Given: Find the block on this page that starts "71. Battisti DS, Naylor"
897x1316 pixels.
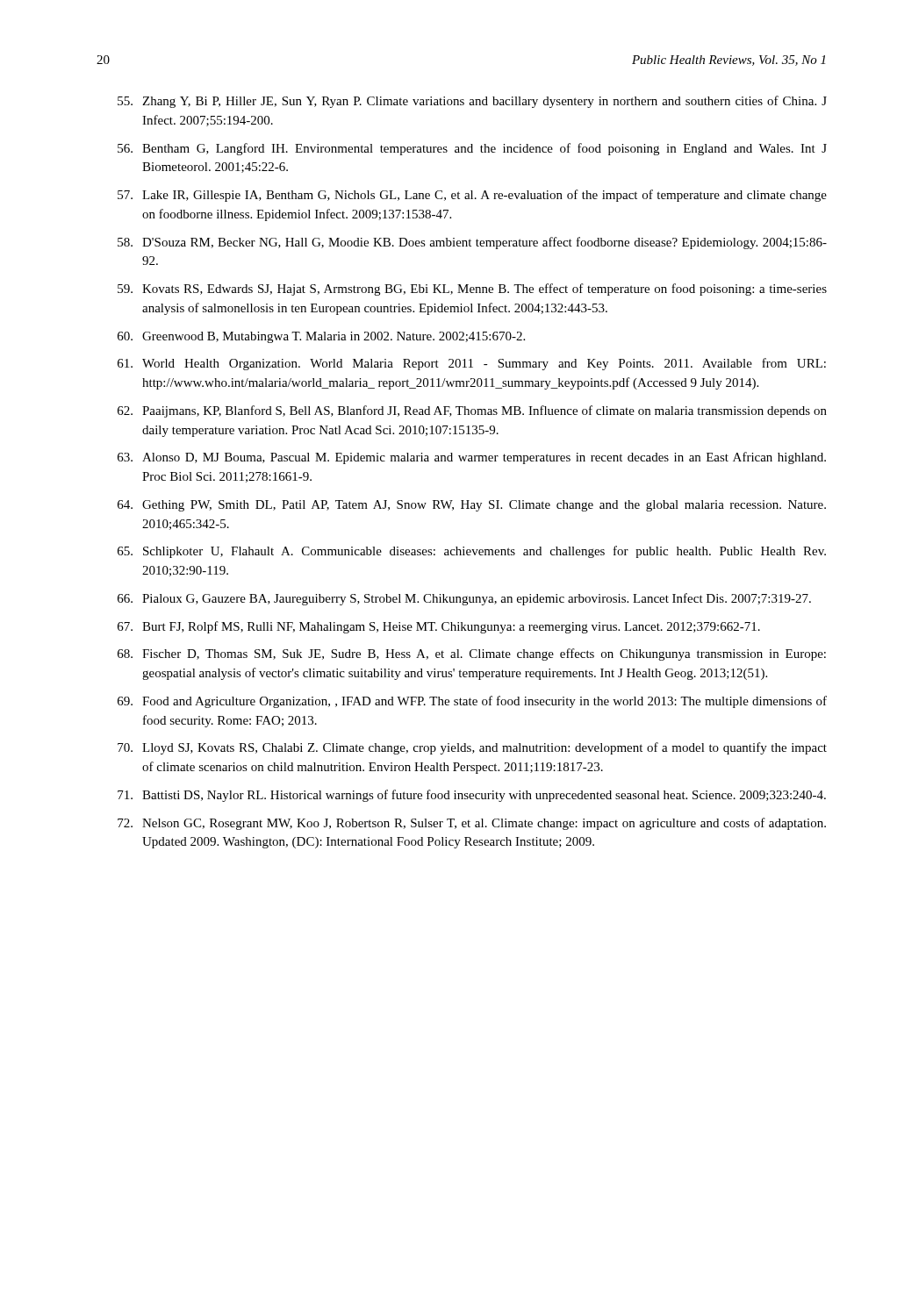Looking at the screenshot, I should click(462, 795).
